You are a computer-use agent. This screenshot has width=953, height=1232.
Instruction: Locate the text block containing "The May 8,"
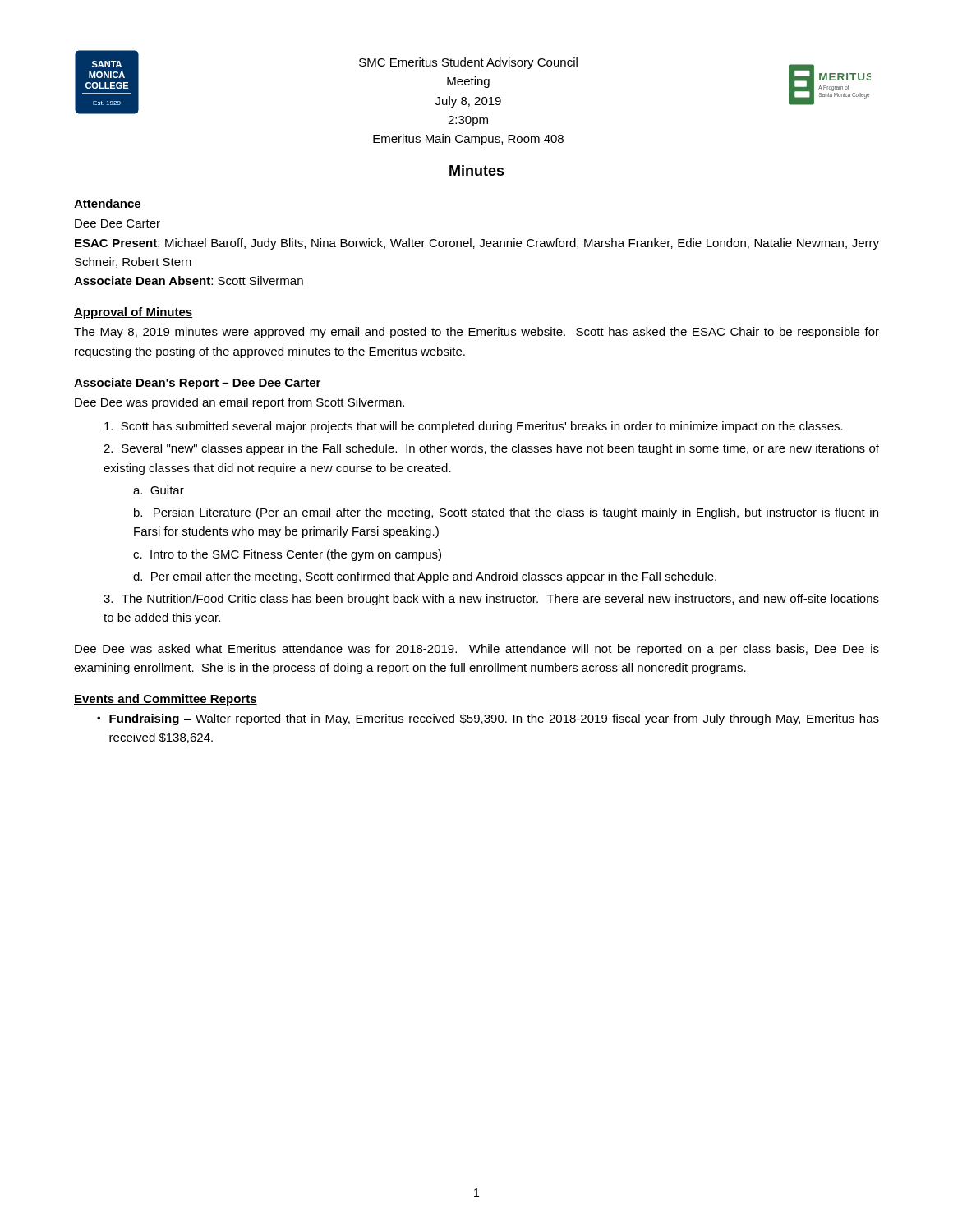pyautogui.click(x=476, y=341)
